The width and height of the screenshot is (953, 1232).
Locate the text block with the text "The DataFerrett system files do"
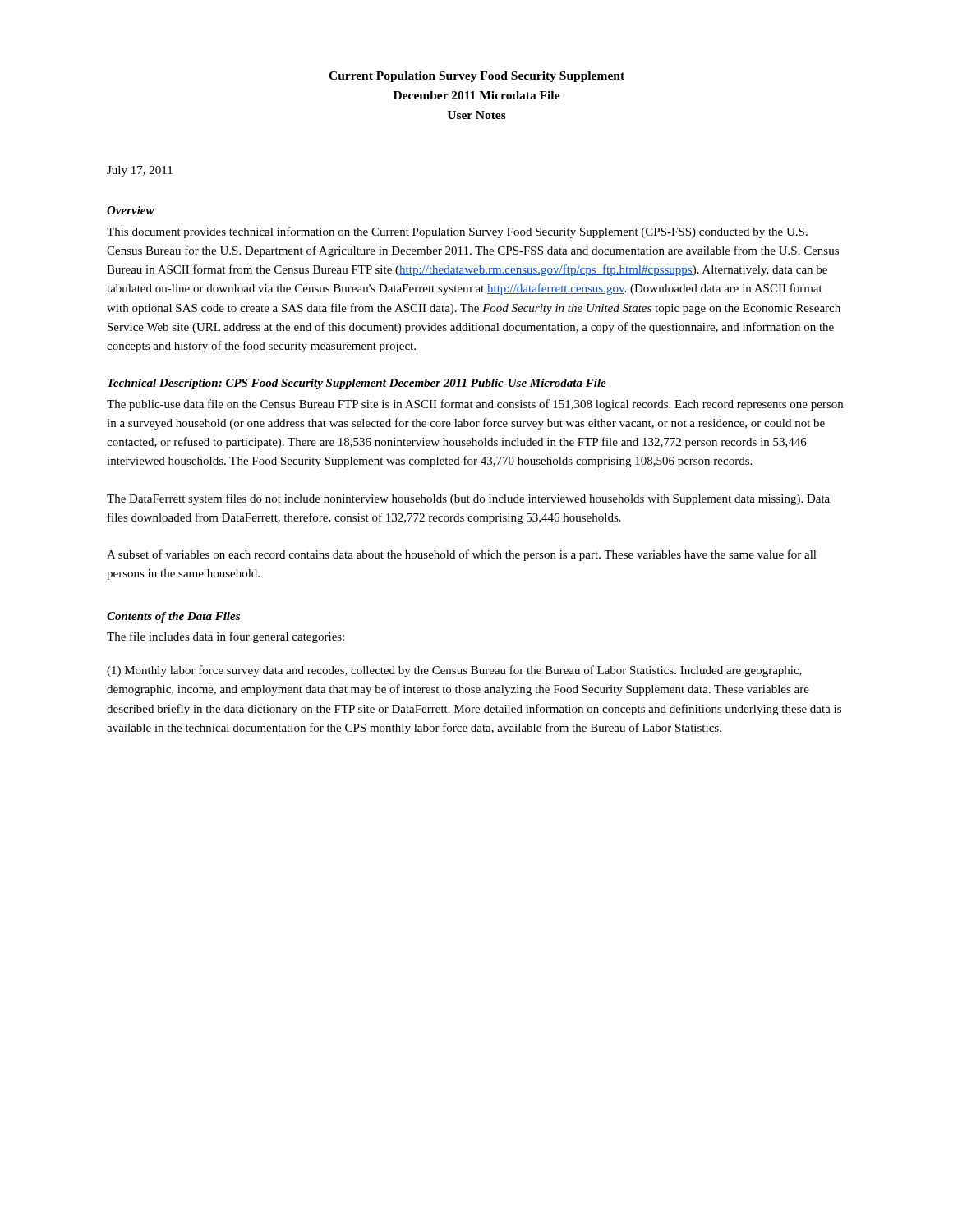(468, 508)
